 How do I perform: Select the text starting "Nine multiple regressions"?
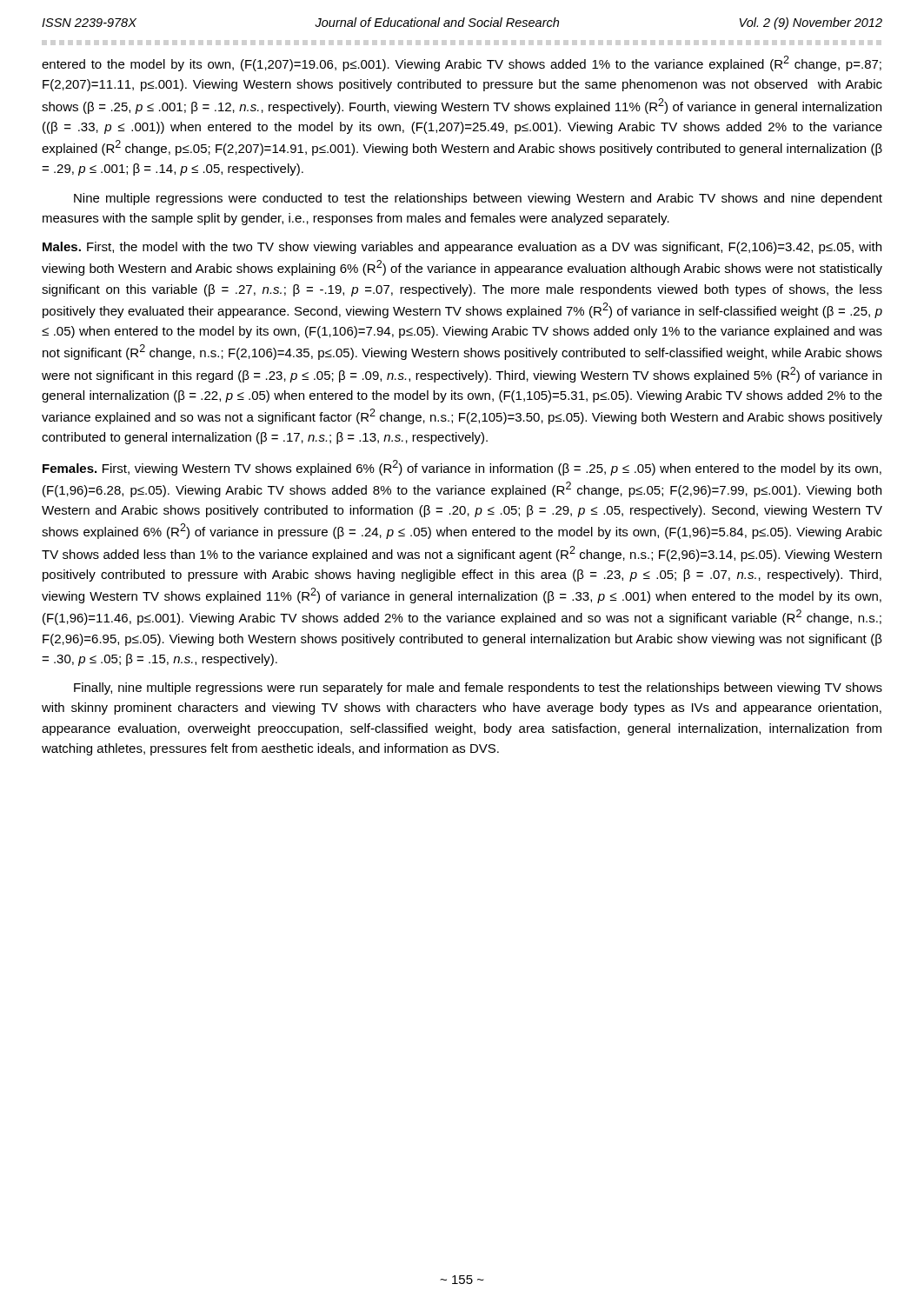tap(462, 208)
